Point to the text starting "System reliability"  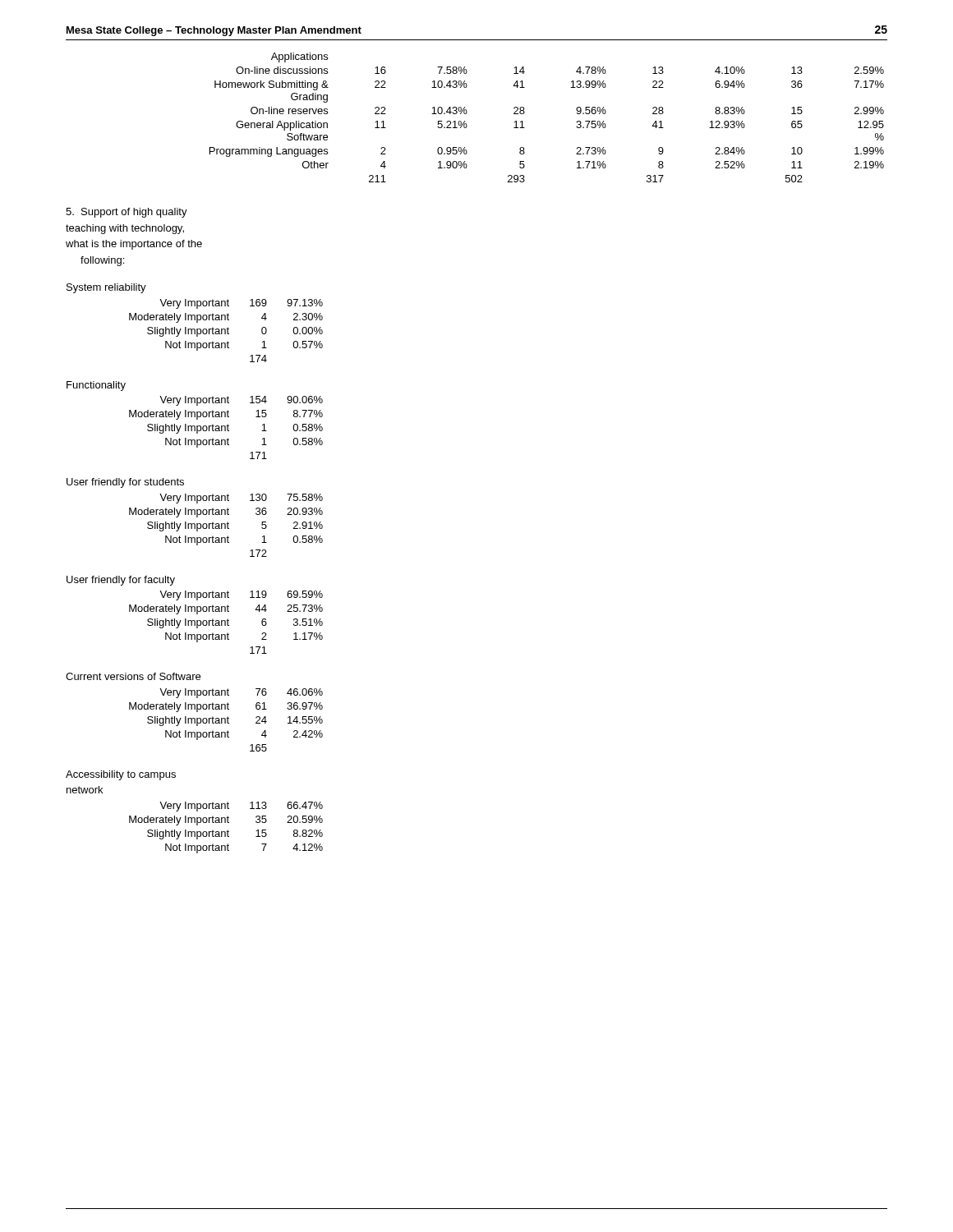coord(106,287)
